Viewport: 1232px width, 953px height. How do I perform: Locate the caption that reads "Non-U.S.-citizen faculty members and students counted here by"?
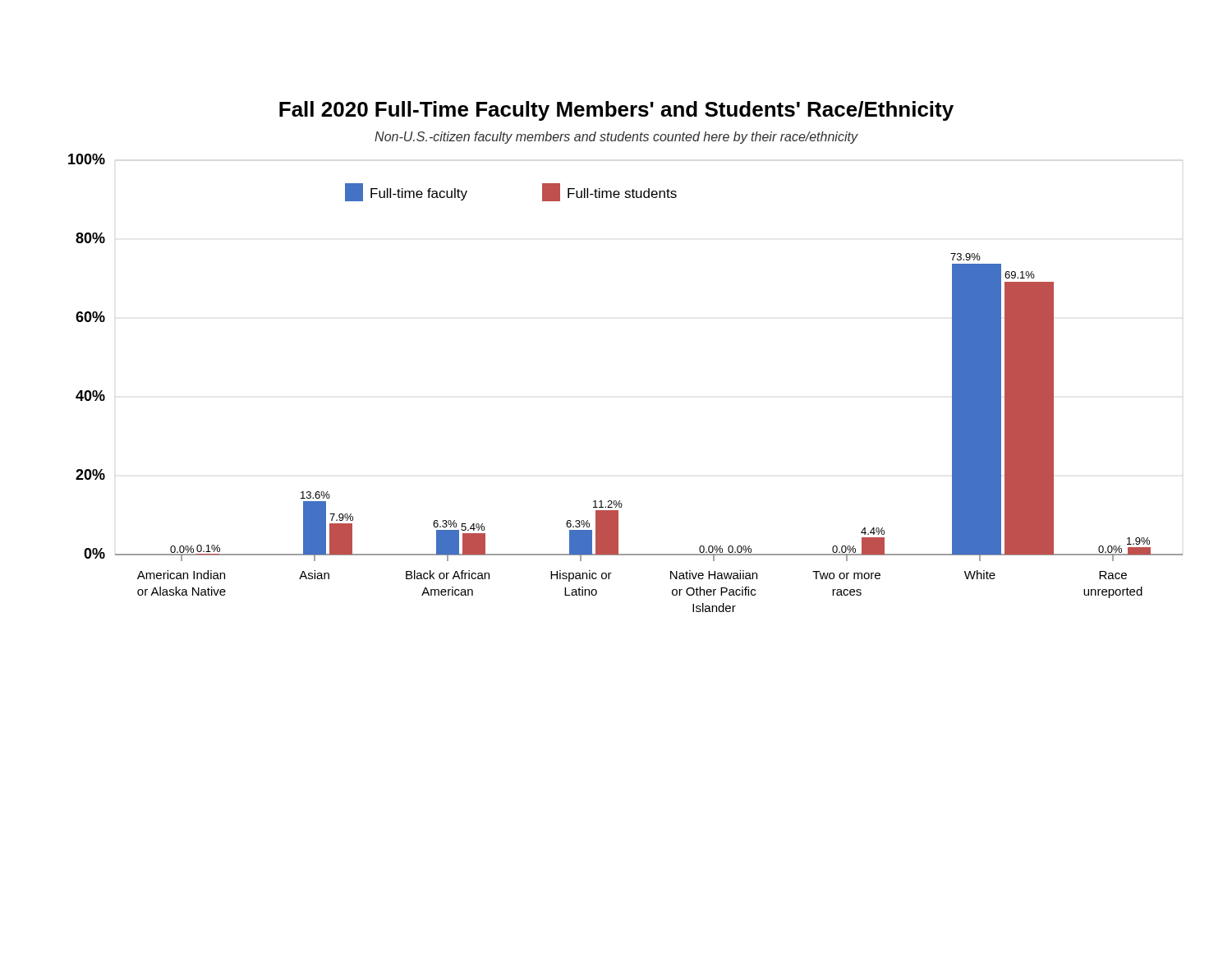point(616,137)
